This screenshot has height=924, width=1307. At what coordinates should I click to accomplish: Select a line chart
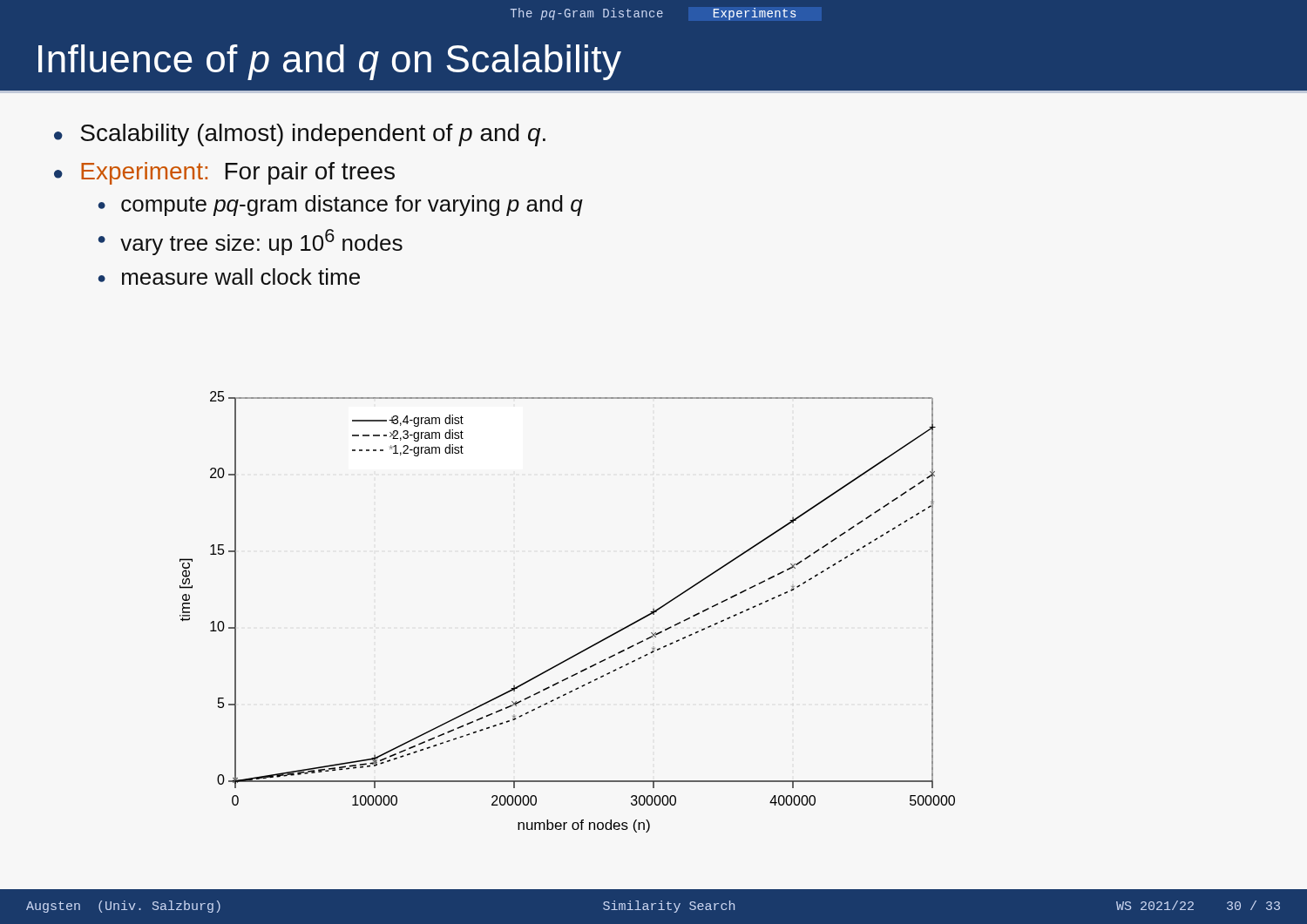point(566,616)
